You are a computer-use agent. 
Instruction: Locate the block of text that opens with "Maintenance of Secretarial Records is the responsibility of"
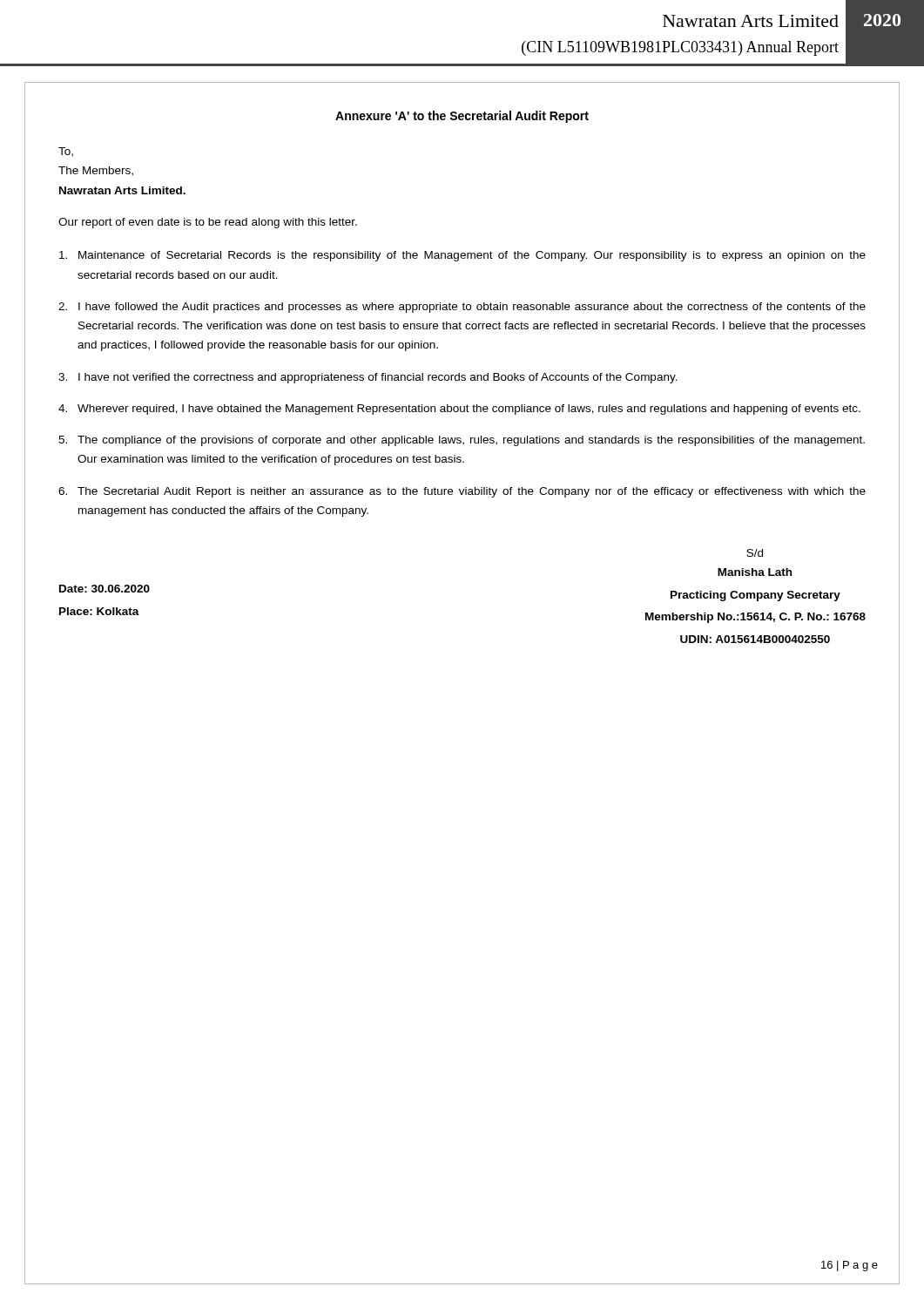[x=462, y=265]
